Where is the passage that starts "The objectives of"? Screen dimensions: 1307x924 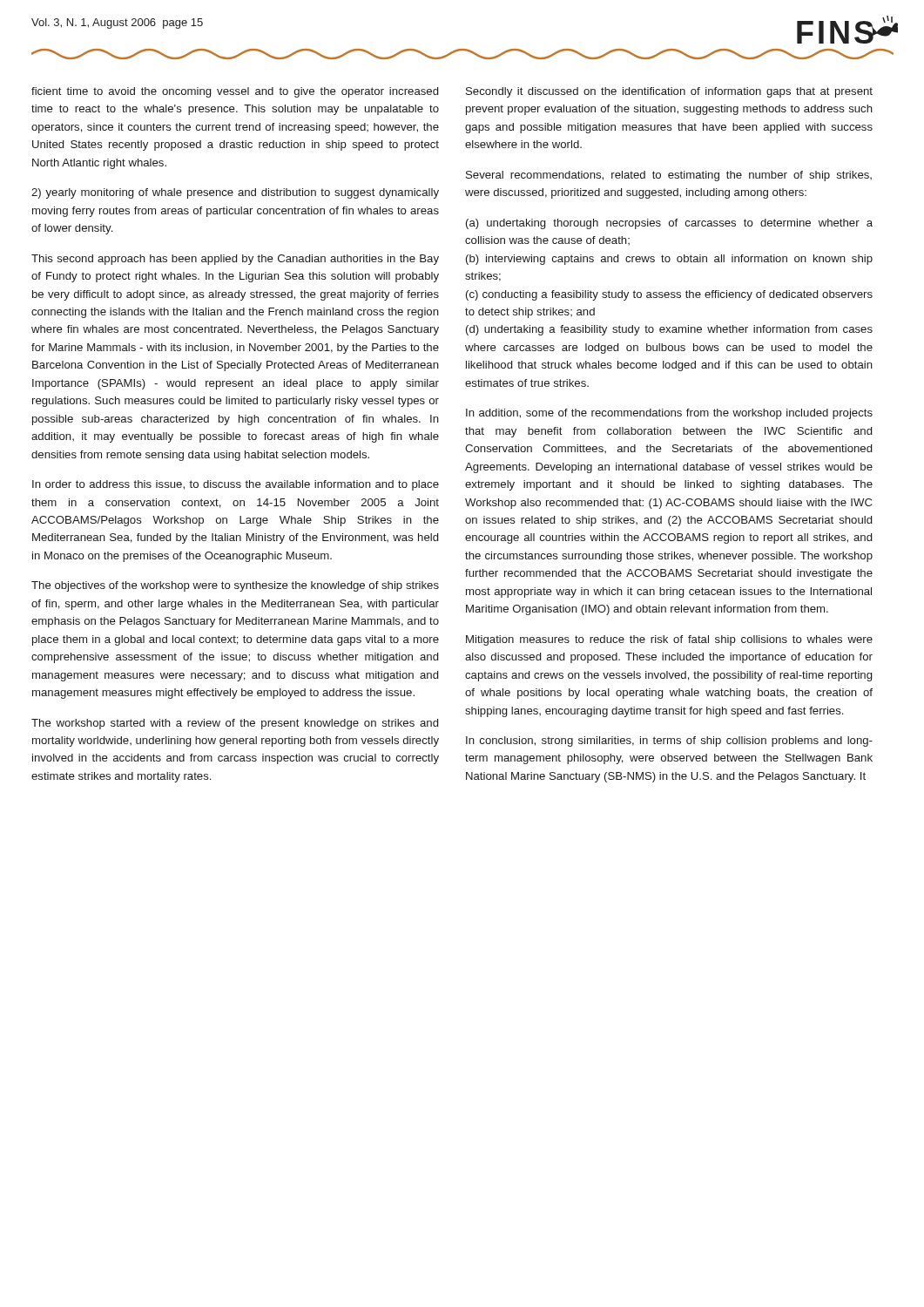(x=235, y=640)
